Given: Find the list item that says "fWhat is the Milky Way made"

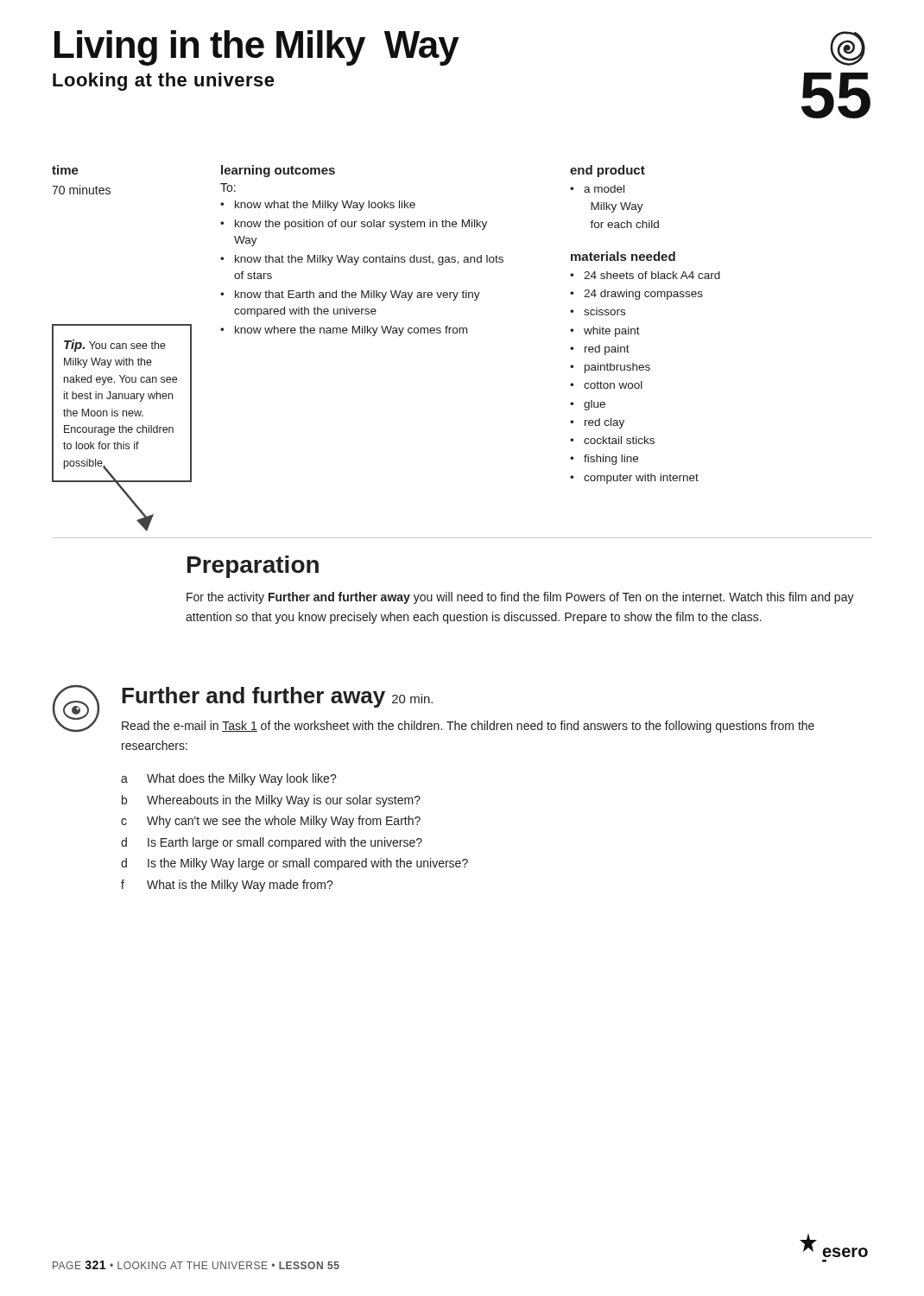Looking at the screenshot, I should (227, 885).
